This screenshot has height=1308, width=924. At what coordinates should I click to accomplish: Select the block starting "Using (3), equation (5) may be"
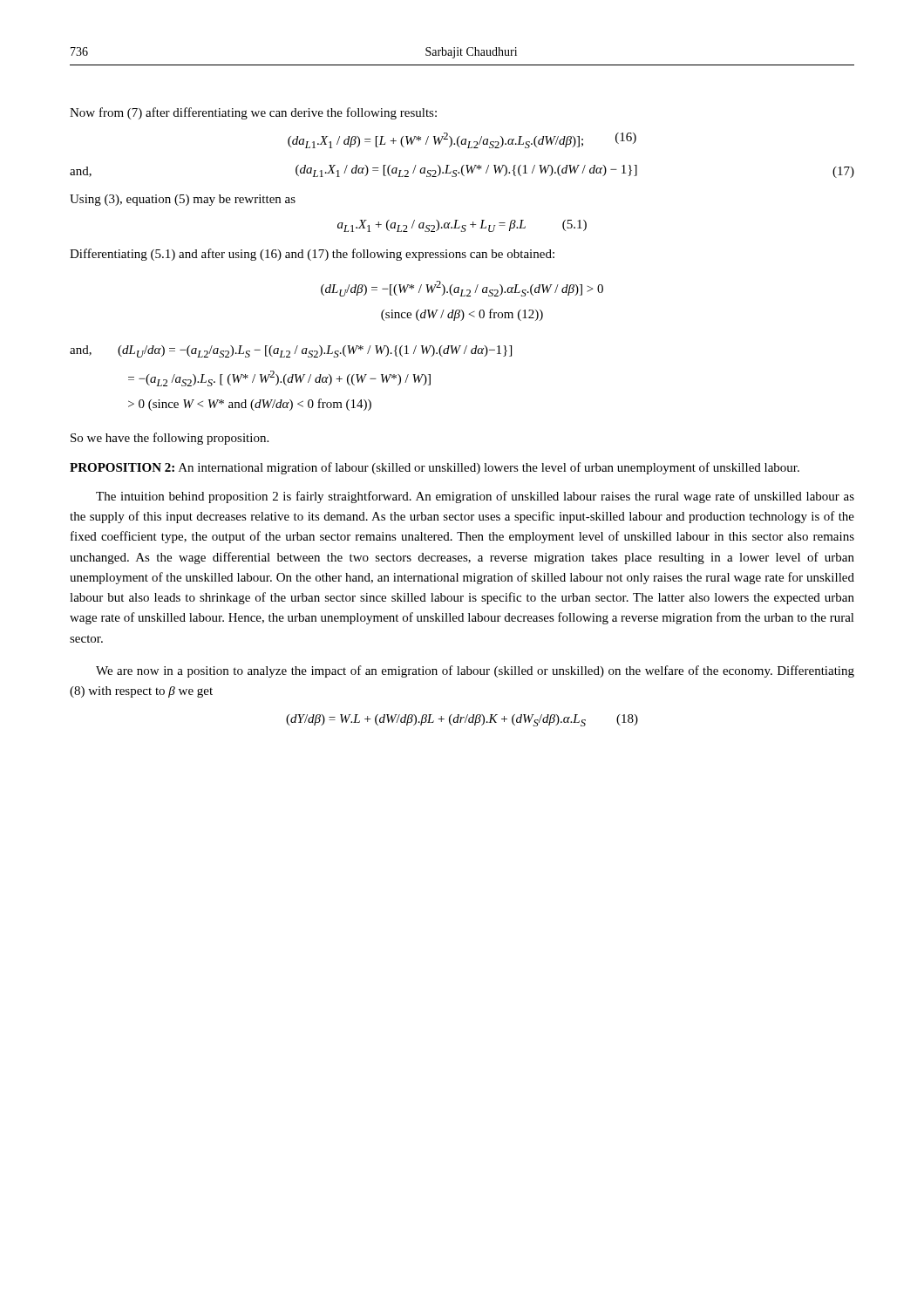(x=183, y=199)
